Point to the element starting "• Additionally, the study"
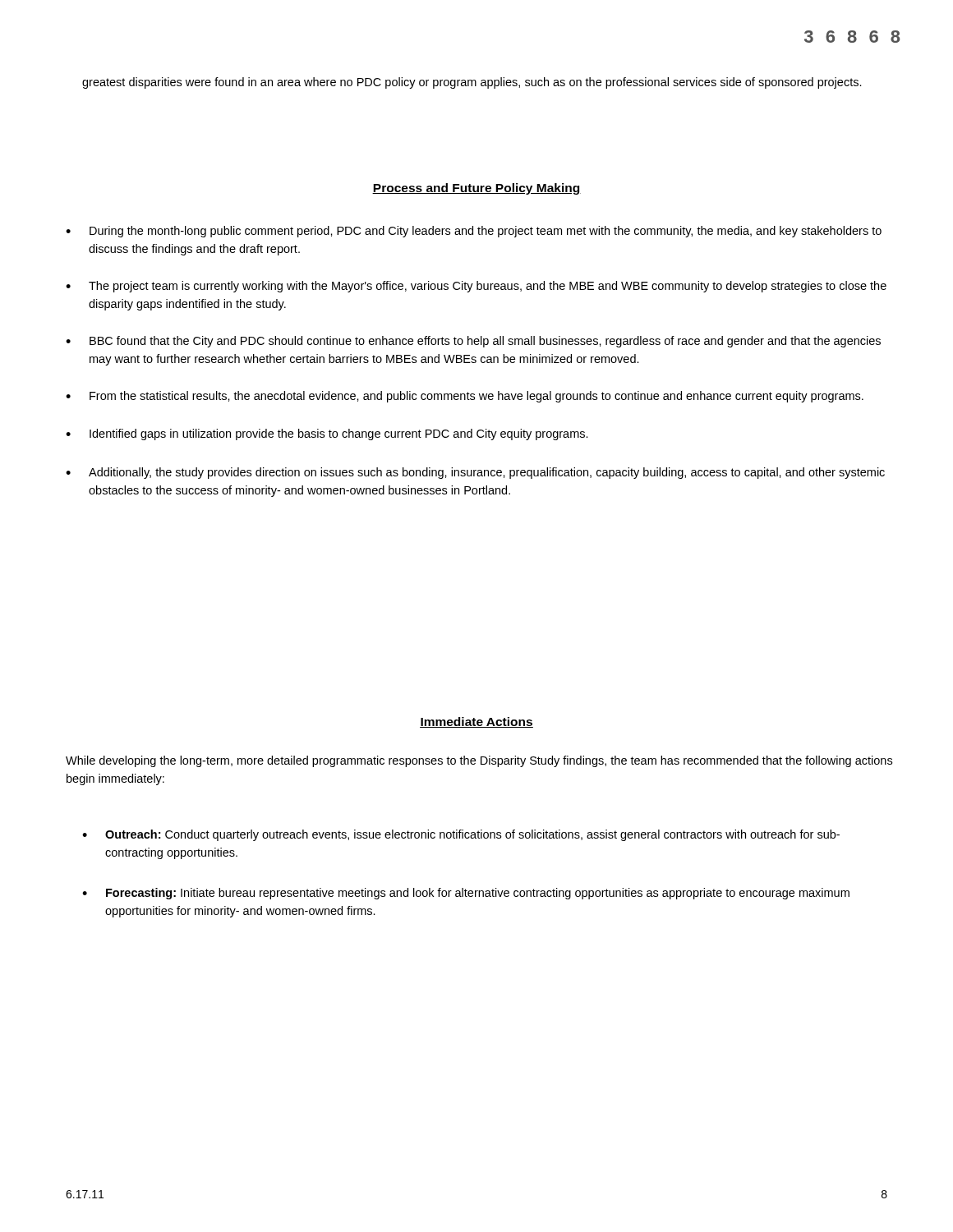953x1232 pixels. point(481,481)
